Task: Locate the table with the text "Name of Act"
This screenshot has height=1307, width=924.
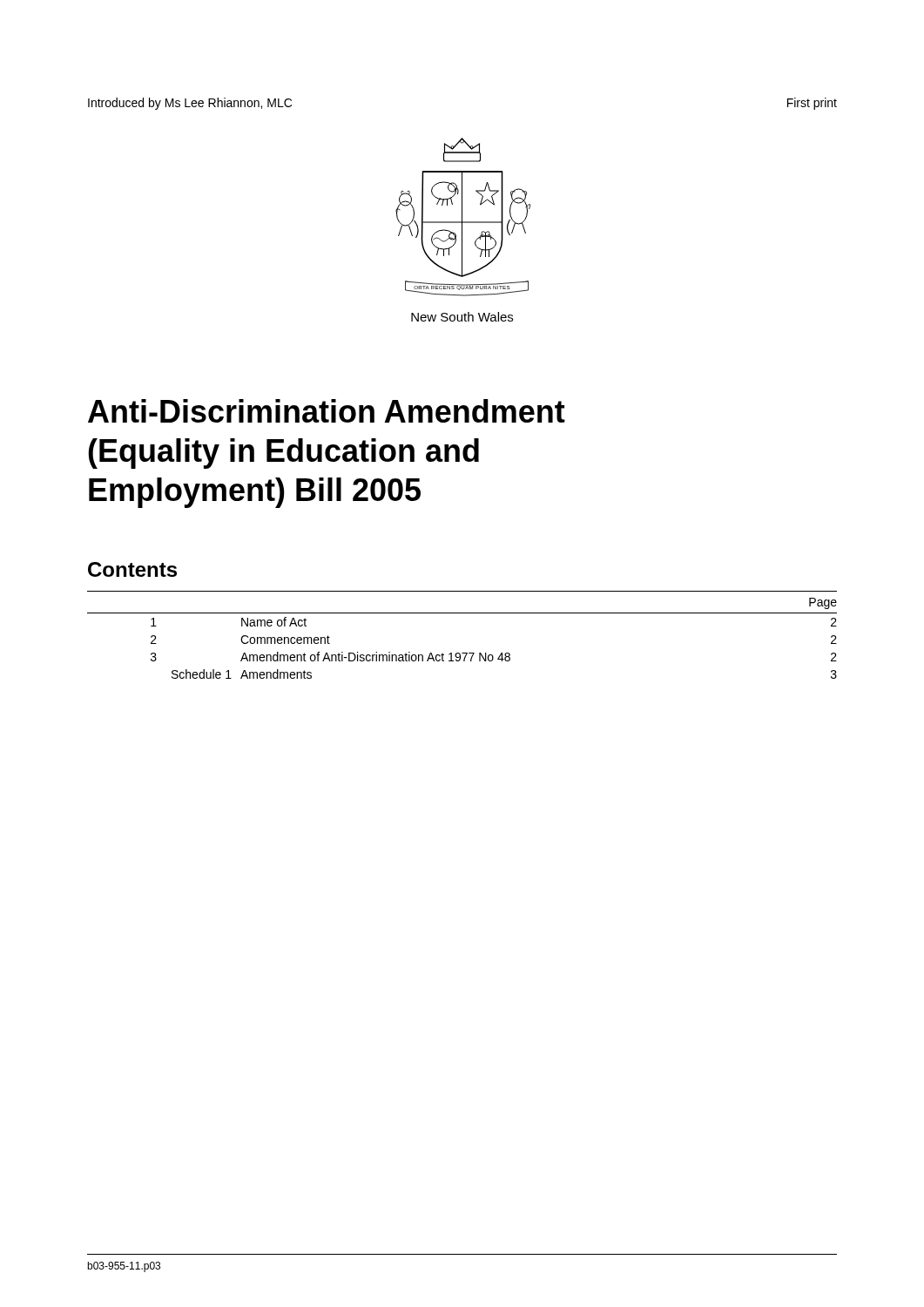Action: pyautogui.click(x=462, y=638)
